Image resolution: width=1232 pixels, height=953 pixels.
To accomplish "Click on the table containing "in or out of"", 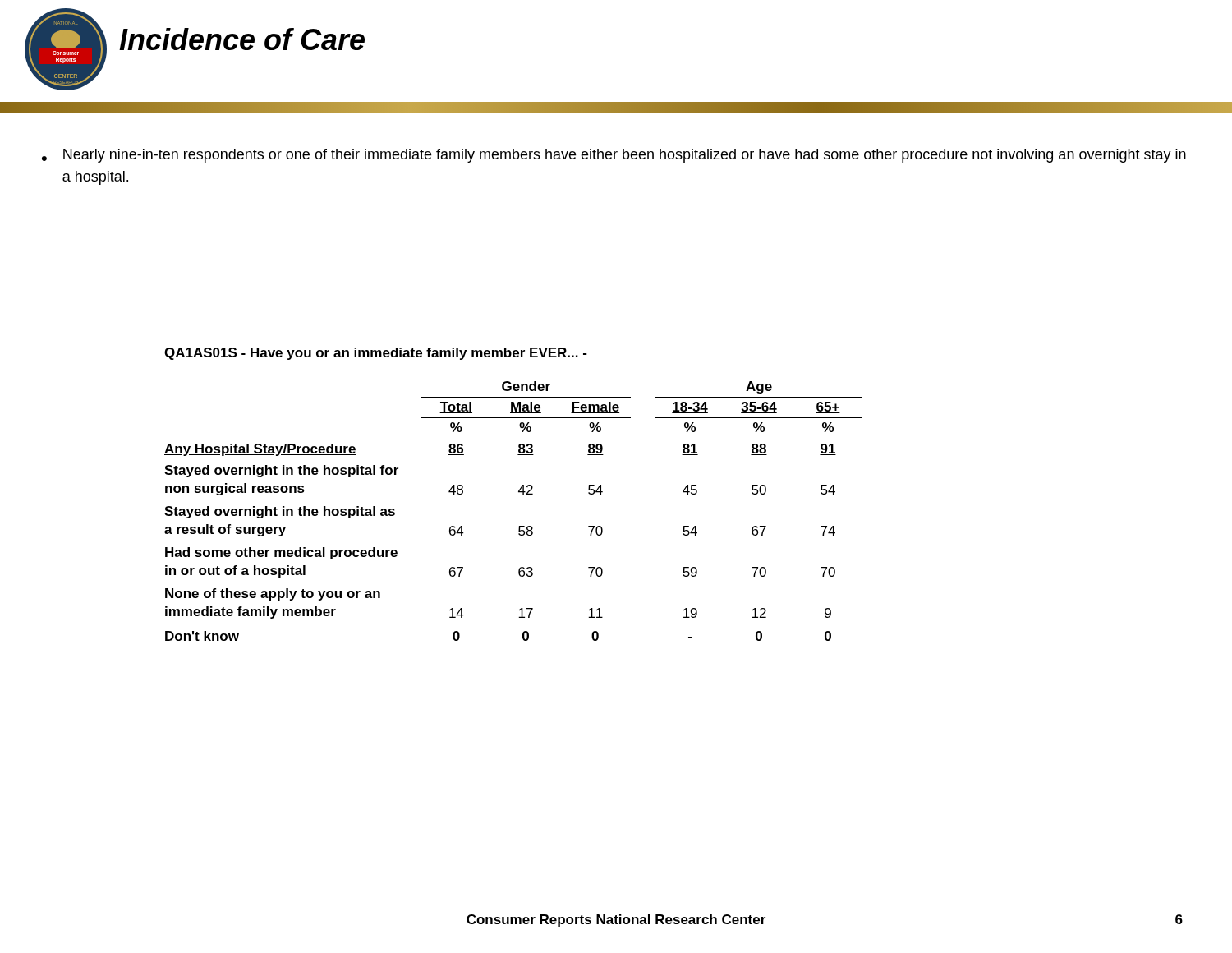I will click(x=513, y=513).
